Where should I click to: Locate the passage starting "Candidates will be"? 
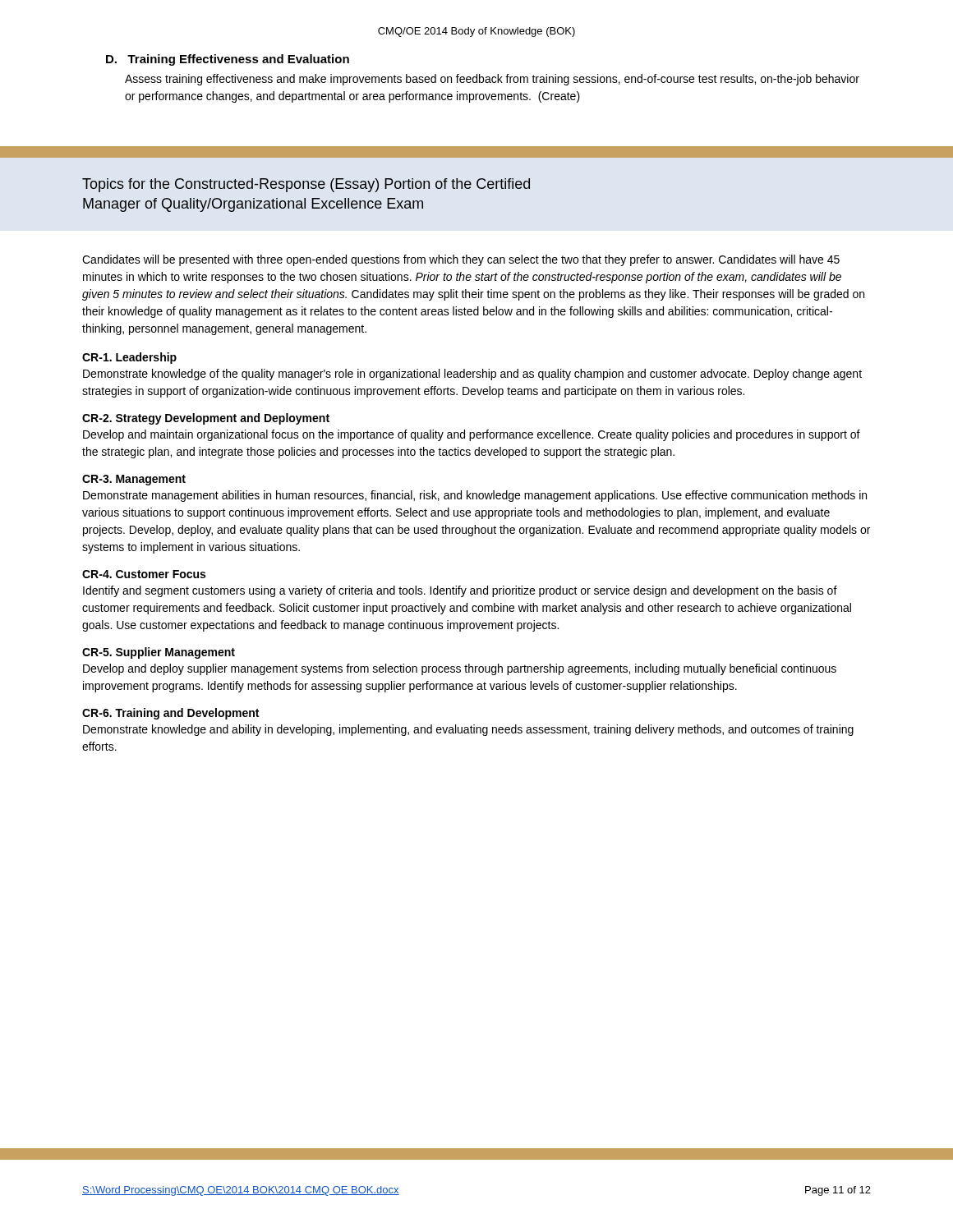coord(474,294)
